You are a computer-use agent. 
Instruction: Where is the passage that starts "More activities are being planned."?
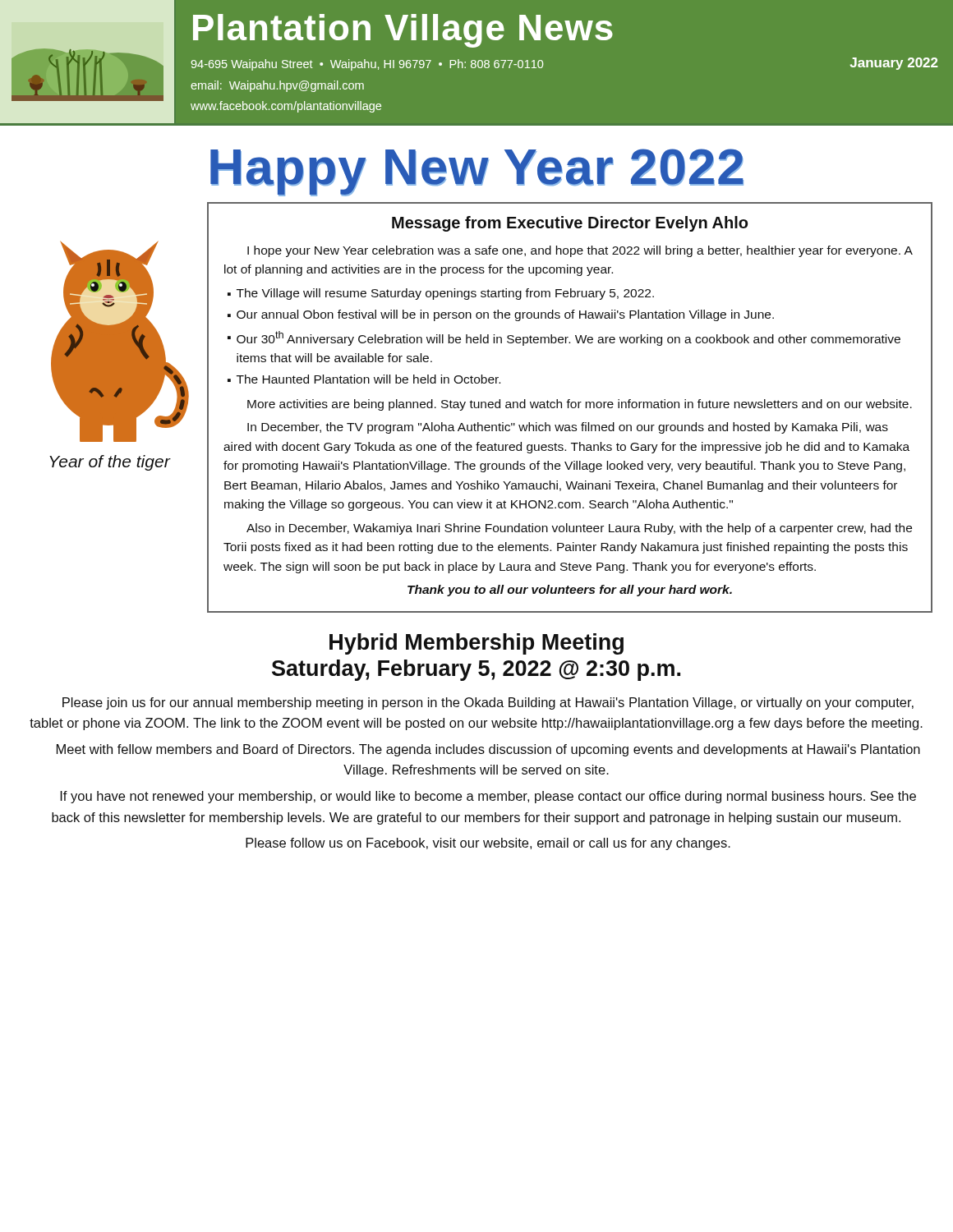tap(580, 403)
